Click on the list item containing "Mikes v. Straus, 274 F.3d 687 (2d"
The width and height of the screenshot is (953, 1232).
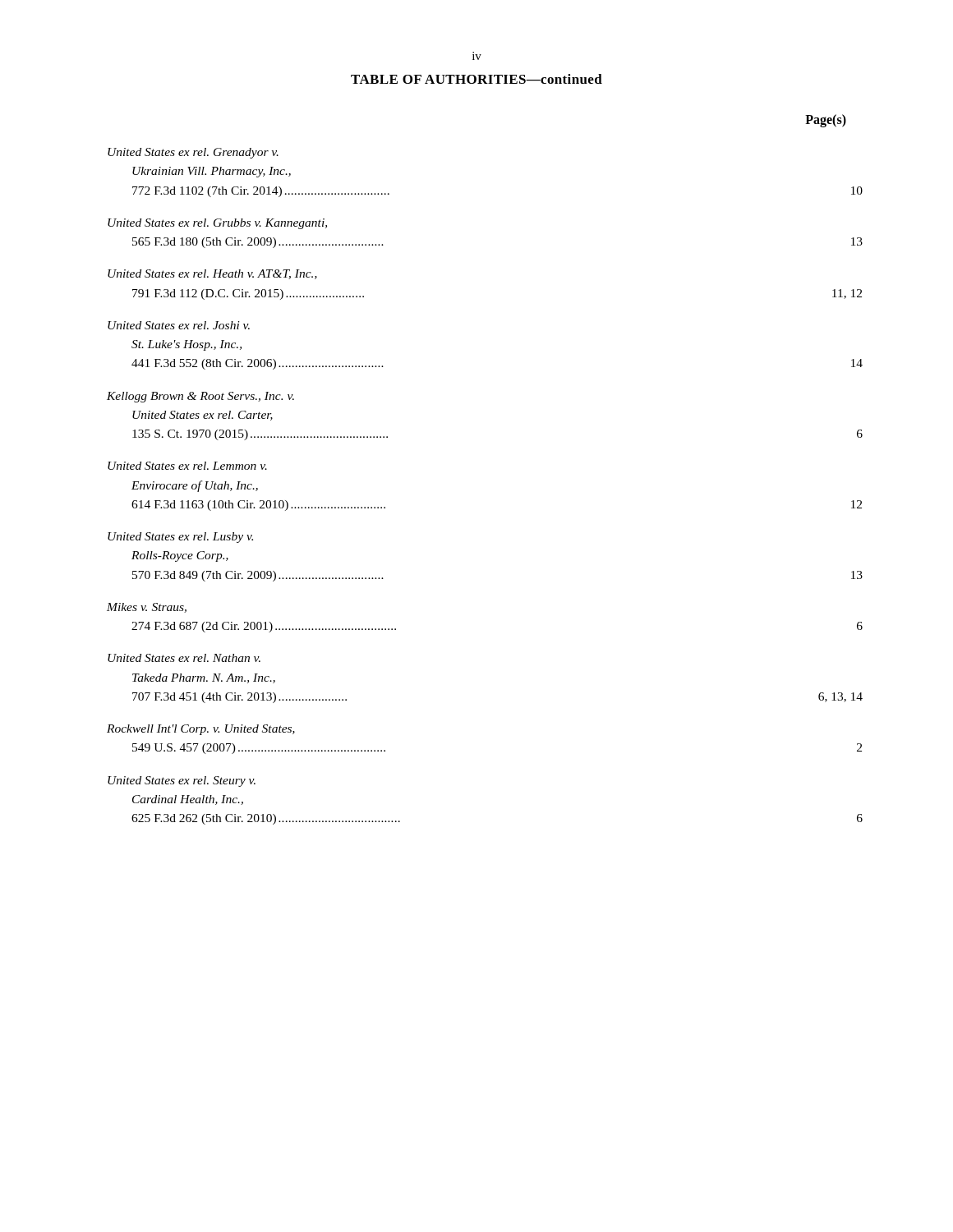147,608
